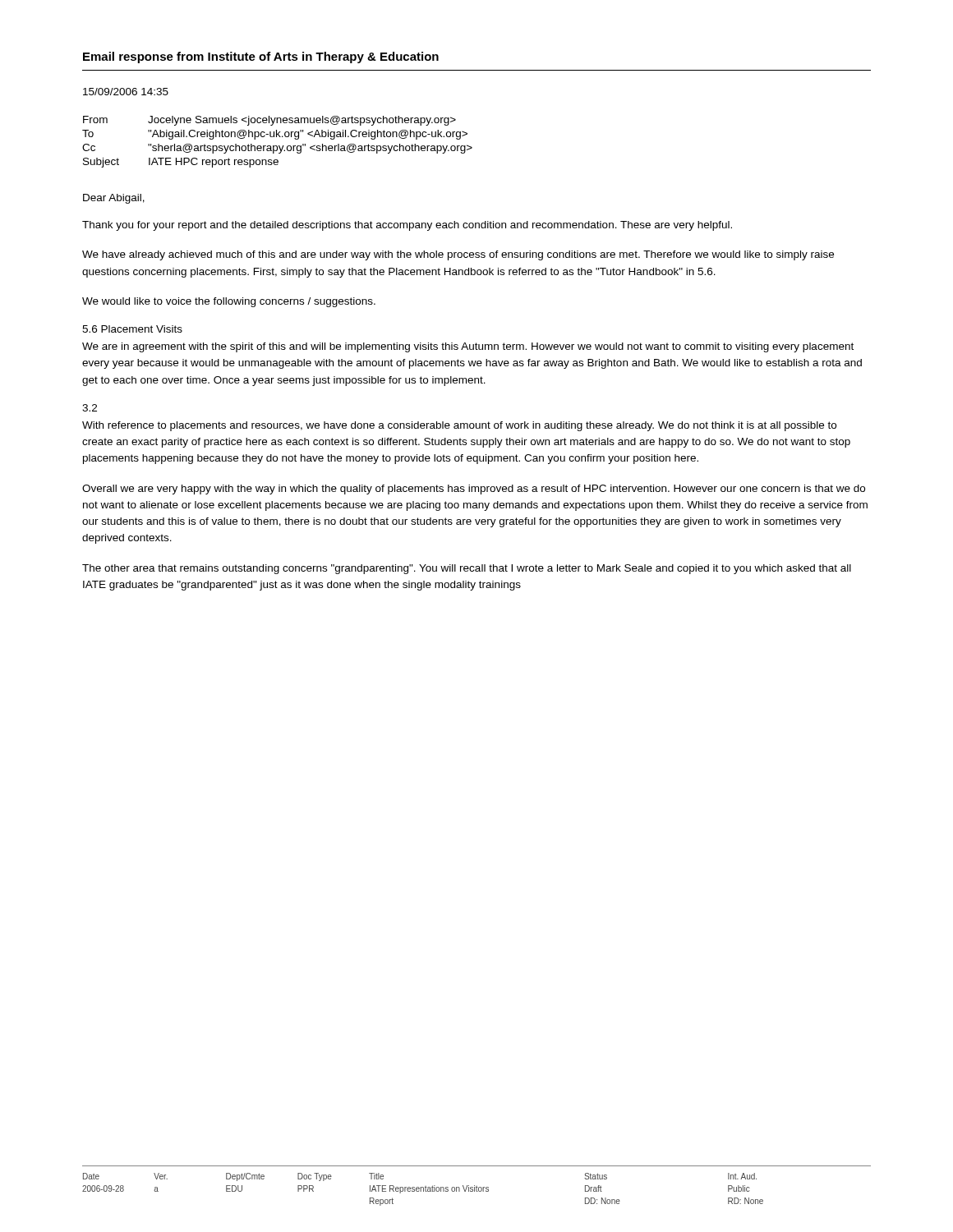Viewport: 953px width, 1232px height.
Task: Click on the text block starting "The other area"
Action: [x=467, y=576]
